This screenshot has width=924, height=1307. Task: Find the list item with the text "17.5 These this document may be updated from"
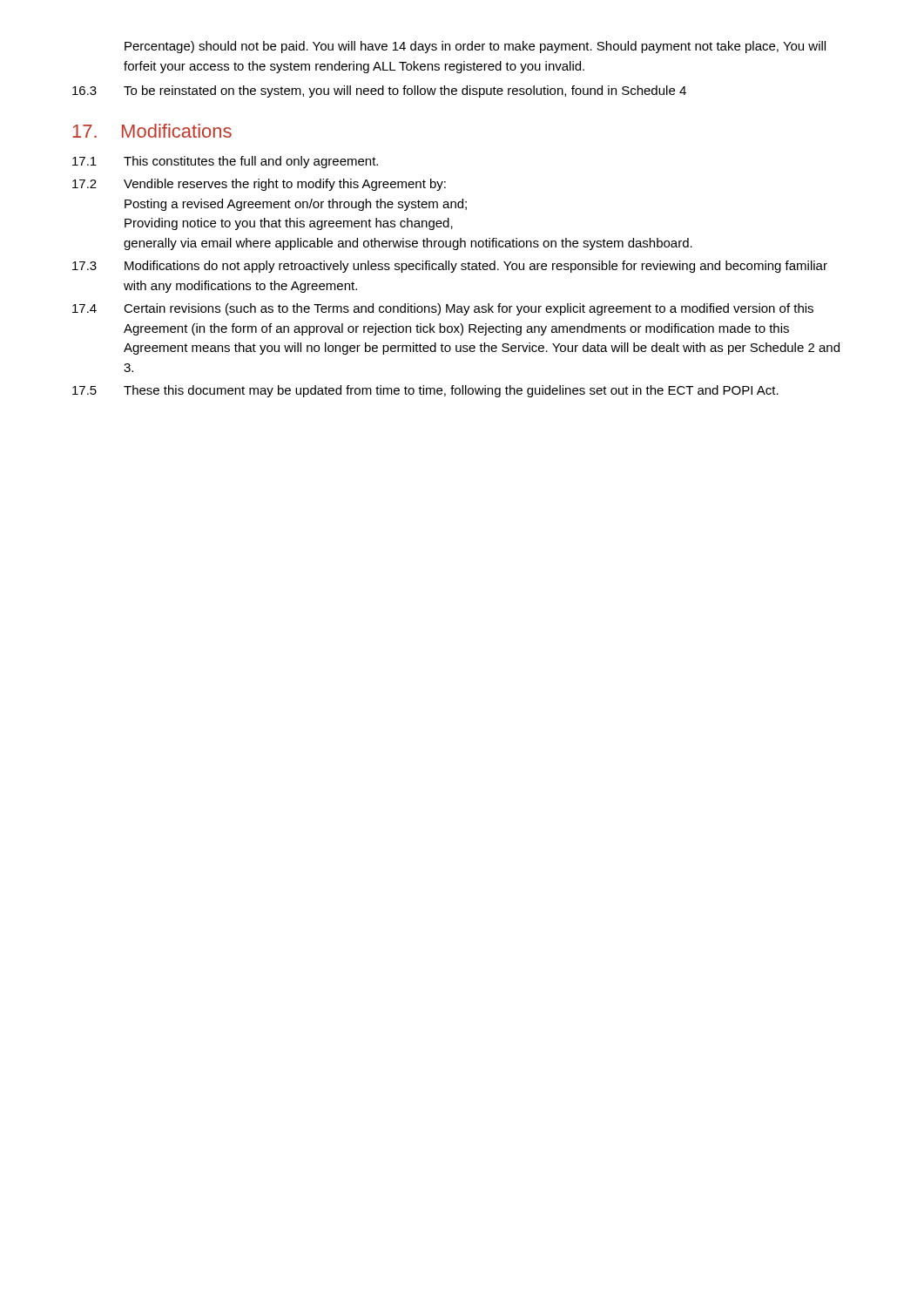pos(462,391)
